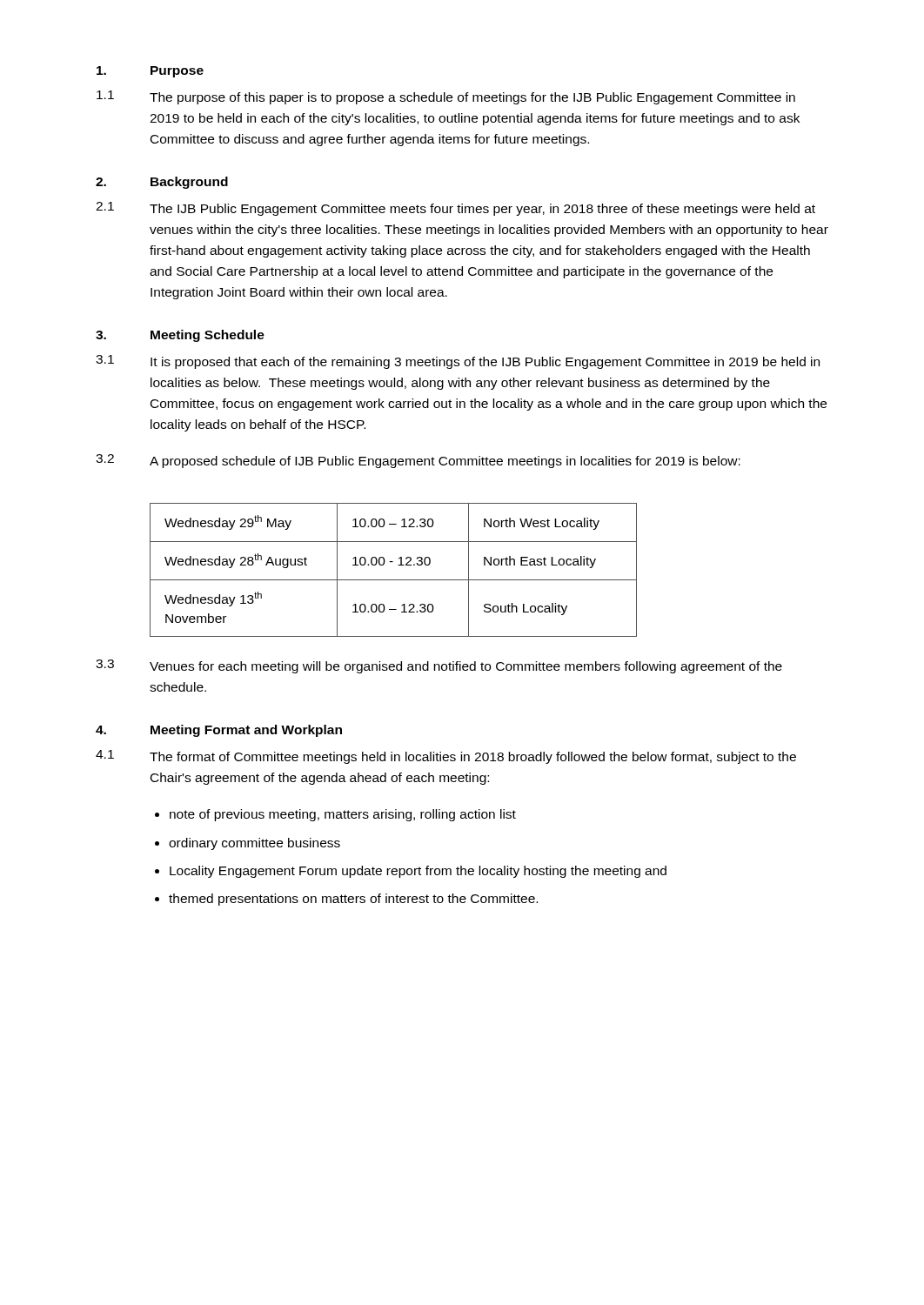This screenshot has height=1305, width=924.
Task: Find the text starting "1 The format"
Action: (x=462, y=768)
